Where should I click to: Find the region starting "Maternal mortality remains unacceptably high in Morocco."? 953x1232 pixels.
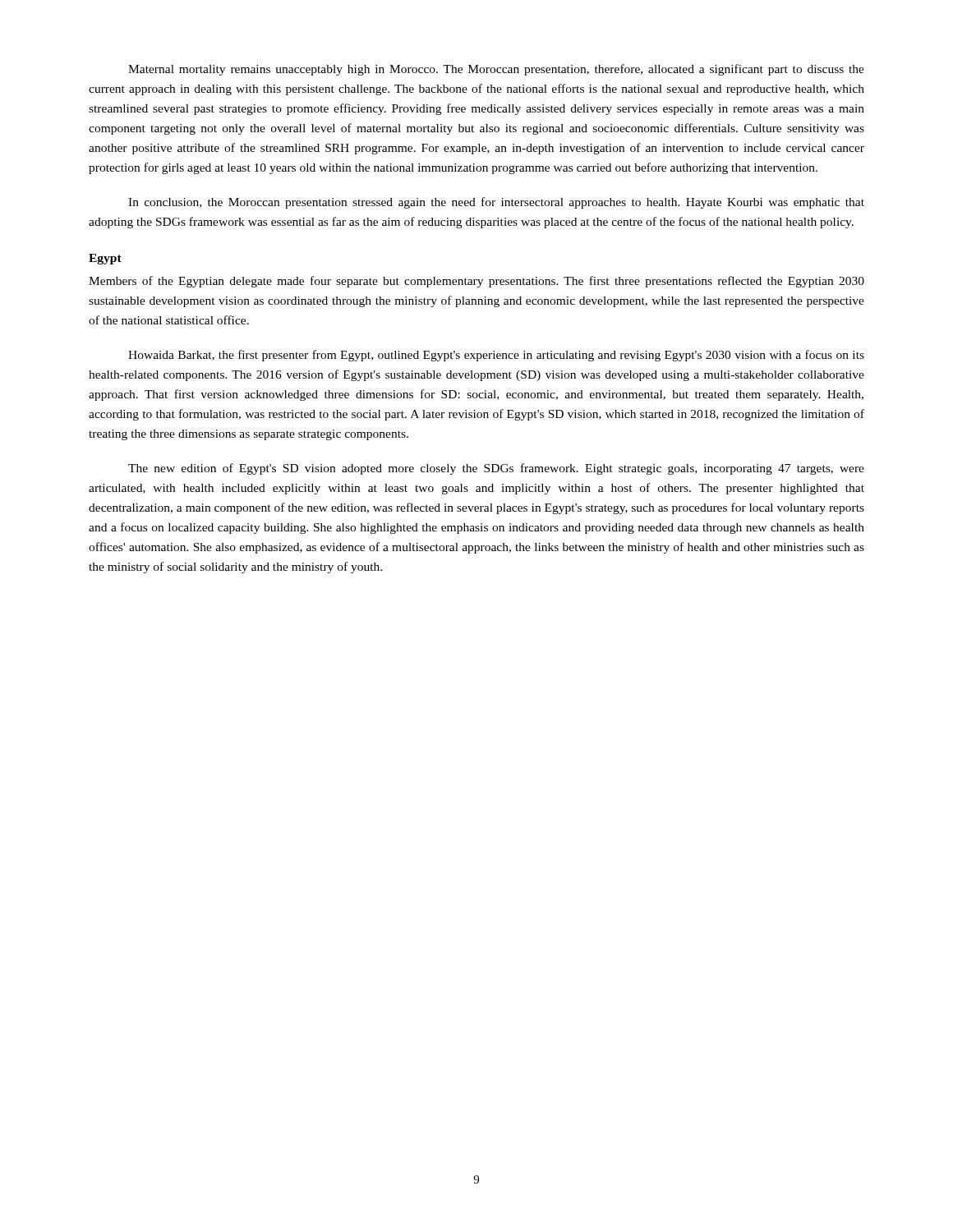click(x=476, y=118)
